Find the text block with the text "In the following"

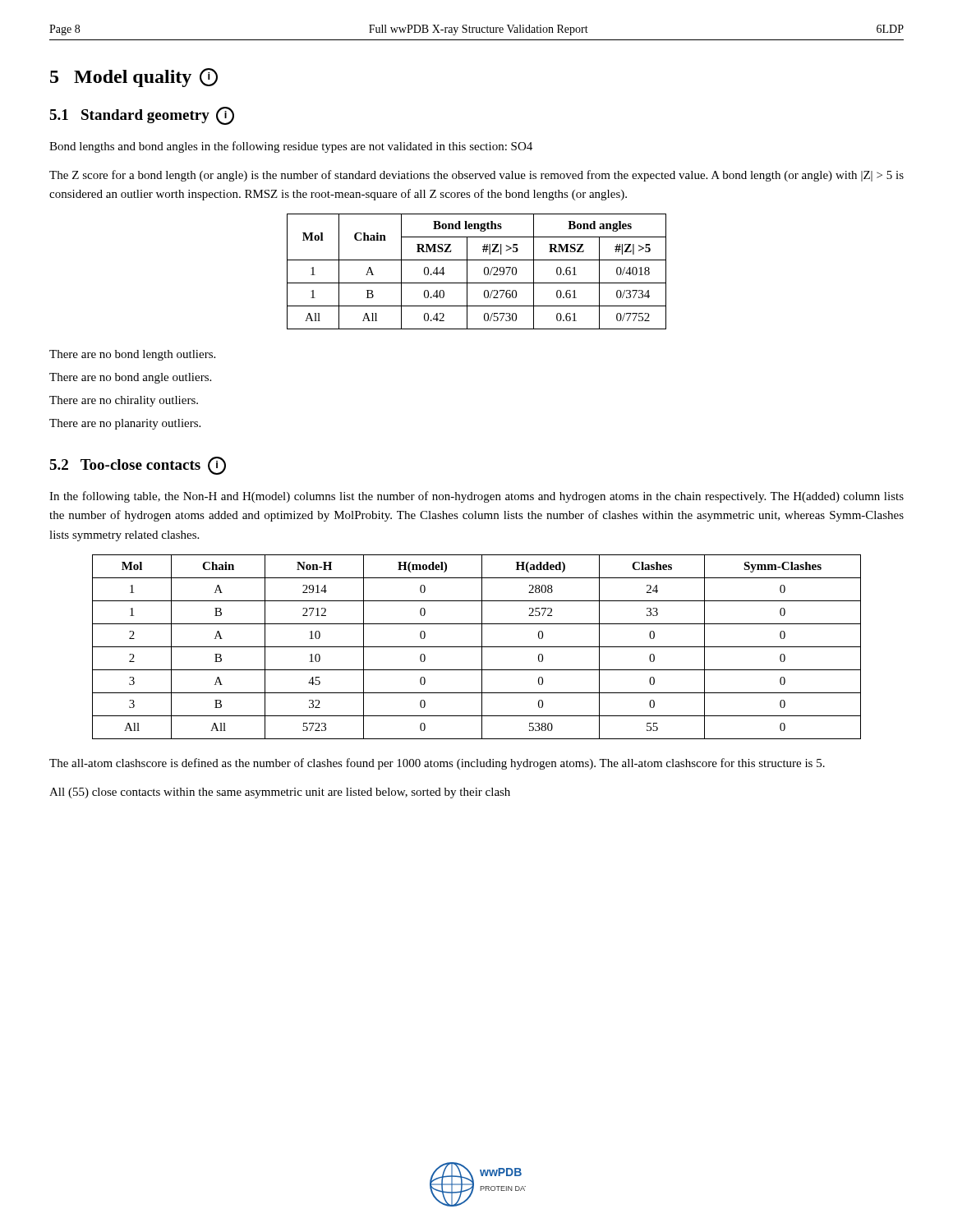click(x=476, y=516)
